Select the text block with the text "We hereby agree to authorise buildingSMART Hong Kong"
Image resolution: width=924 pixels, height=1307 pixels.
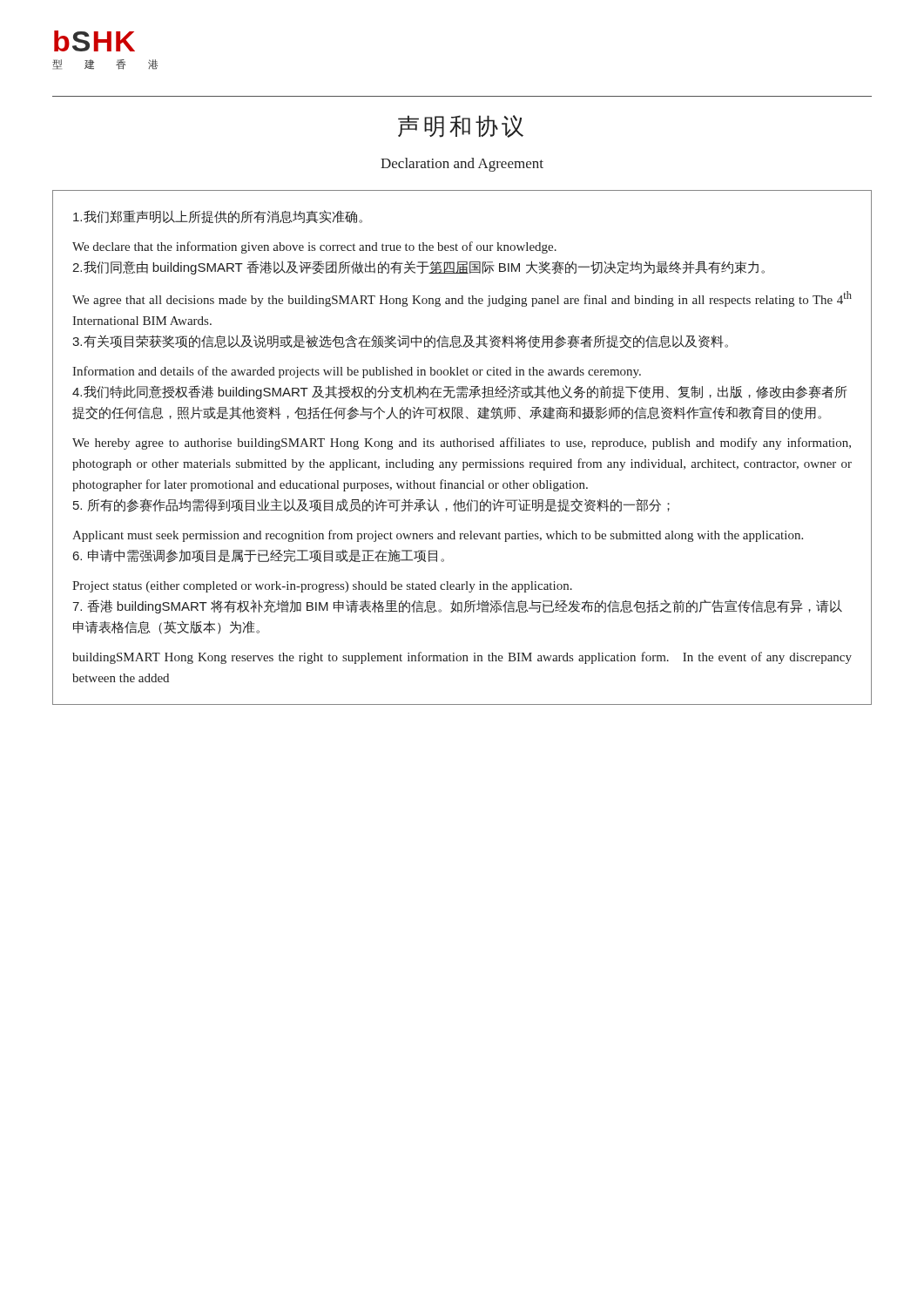tap(462, 464)
